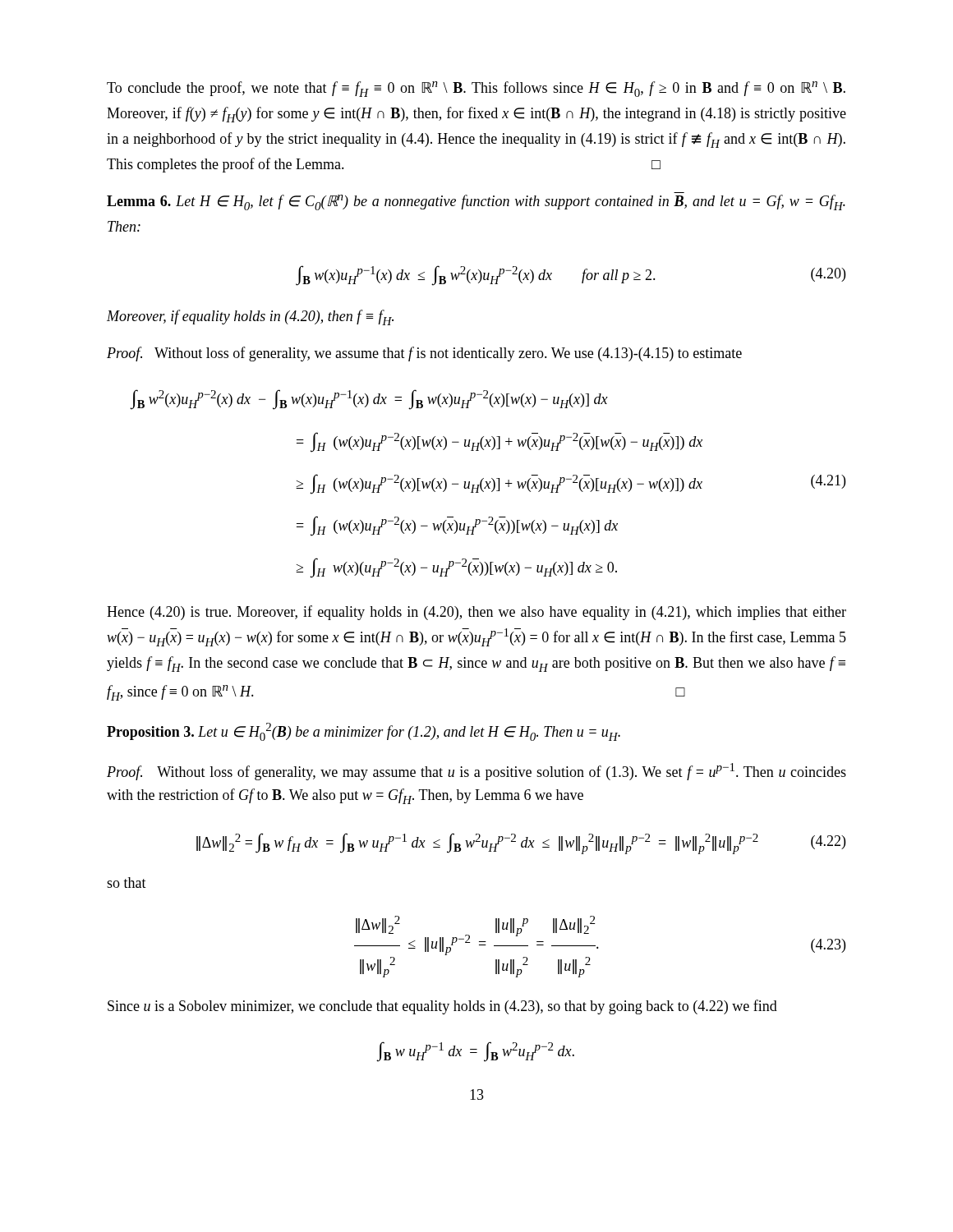Find the text block with the text "Hence (4.20) is true."
The width and height of the screenshot is (953, 1232).
click(476, 653)
